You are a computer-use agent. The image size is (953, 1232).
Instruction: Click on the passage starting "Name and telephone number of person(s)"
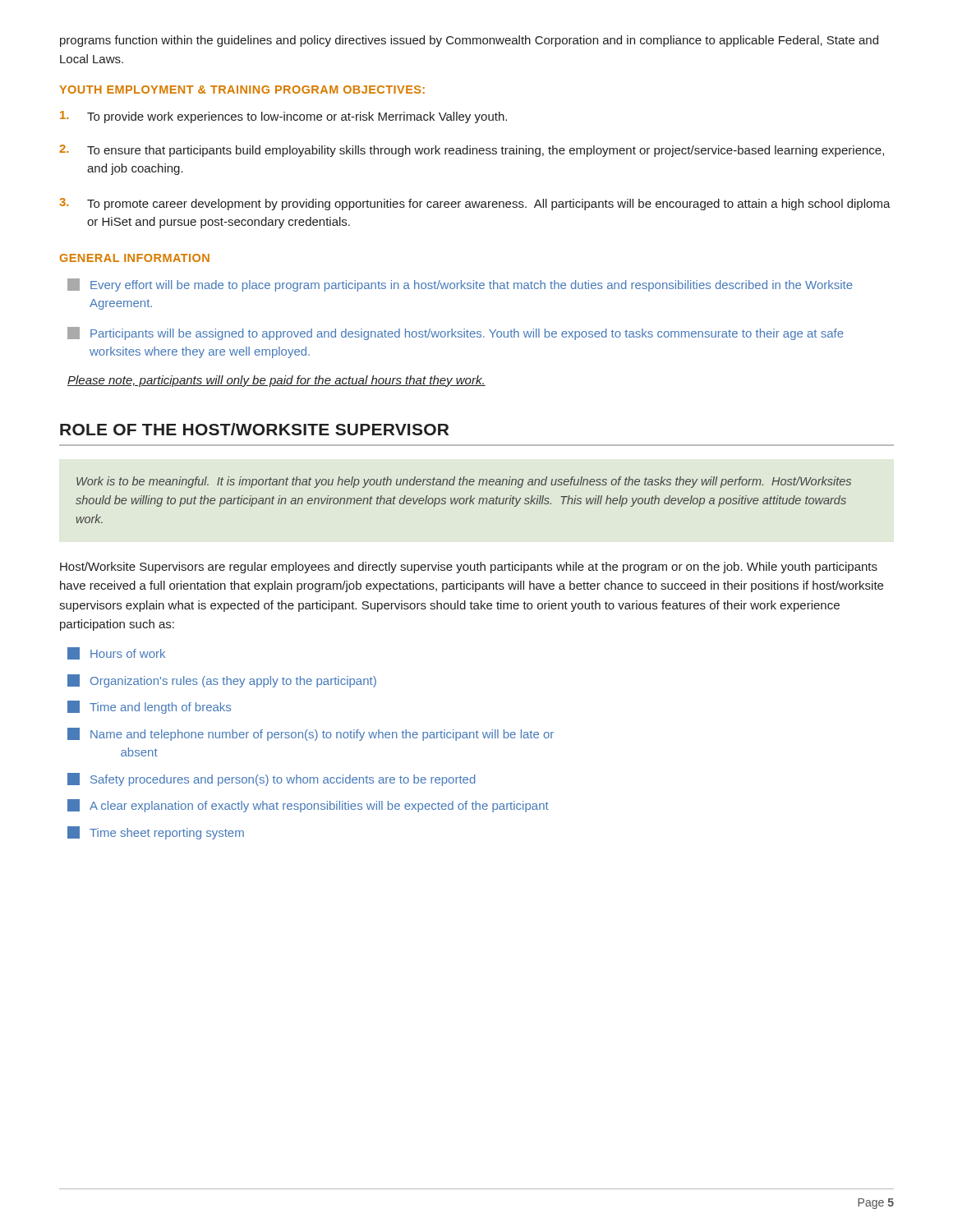[311, 743]
